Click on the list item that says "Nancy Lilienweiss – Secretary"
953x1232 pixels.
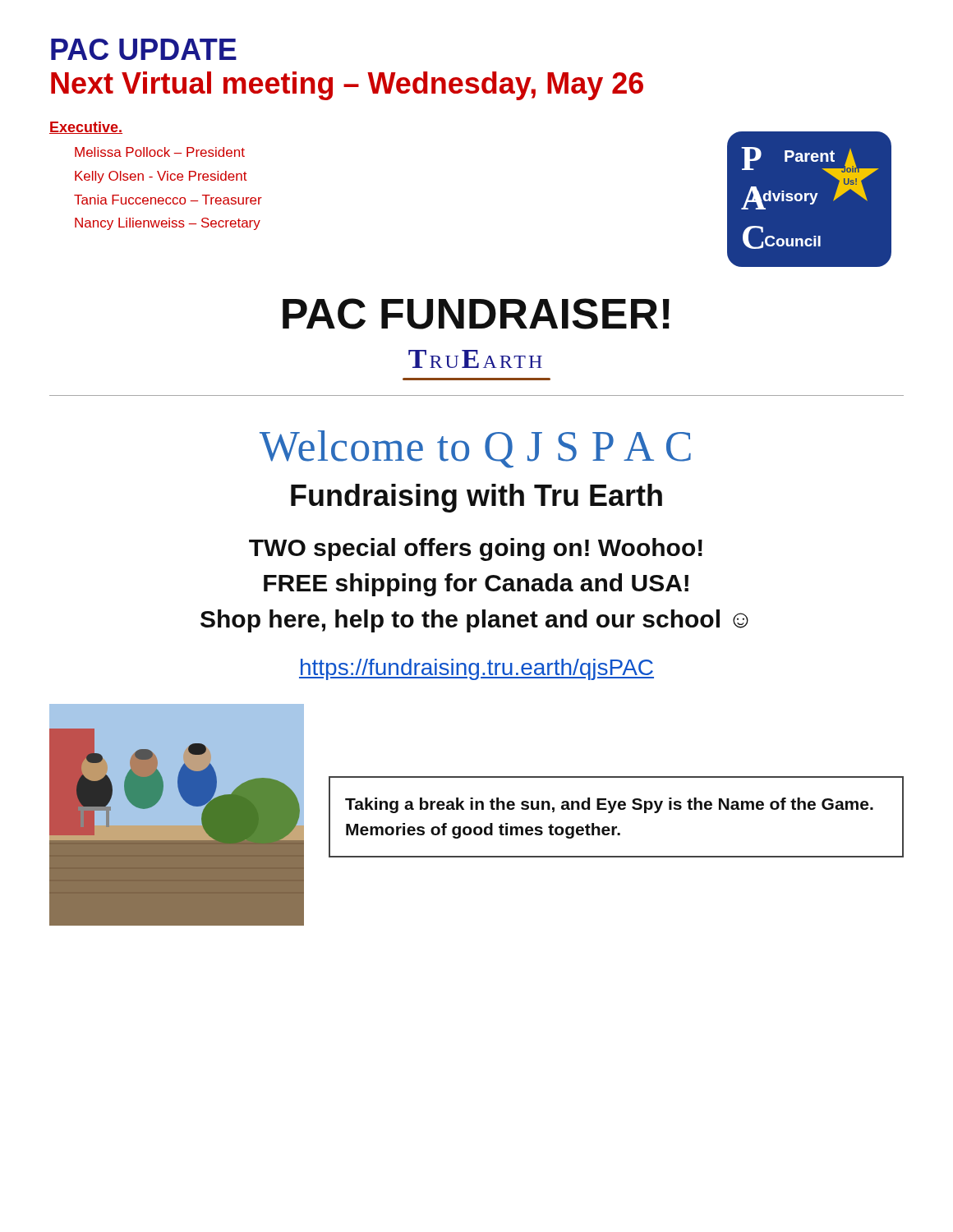coord(167,223)
